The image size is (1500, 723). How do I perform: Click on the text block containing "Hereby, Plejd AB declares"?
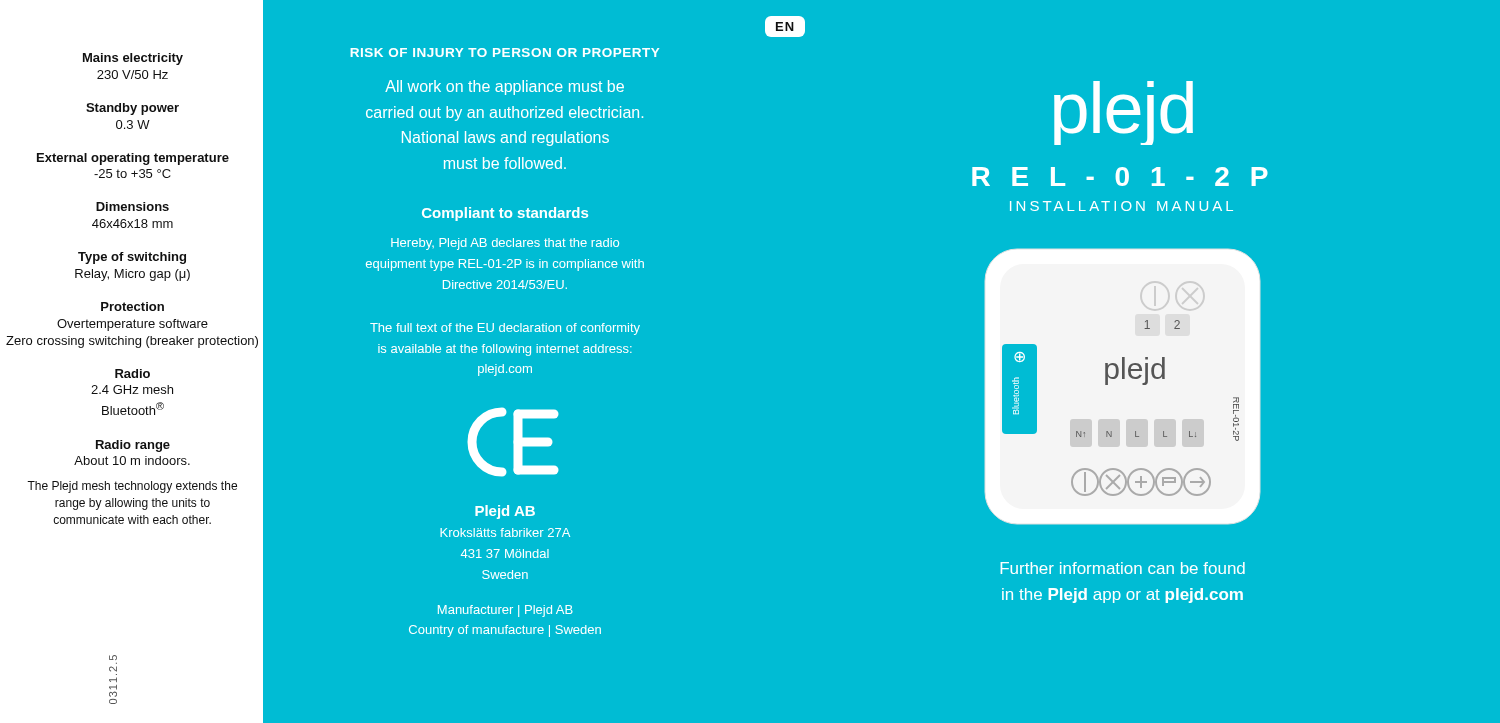coord(505,264)
